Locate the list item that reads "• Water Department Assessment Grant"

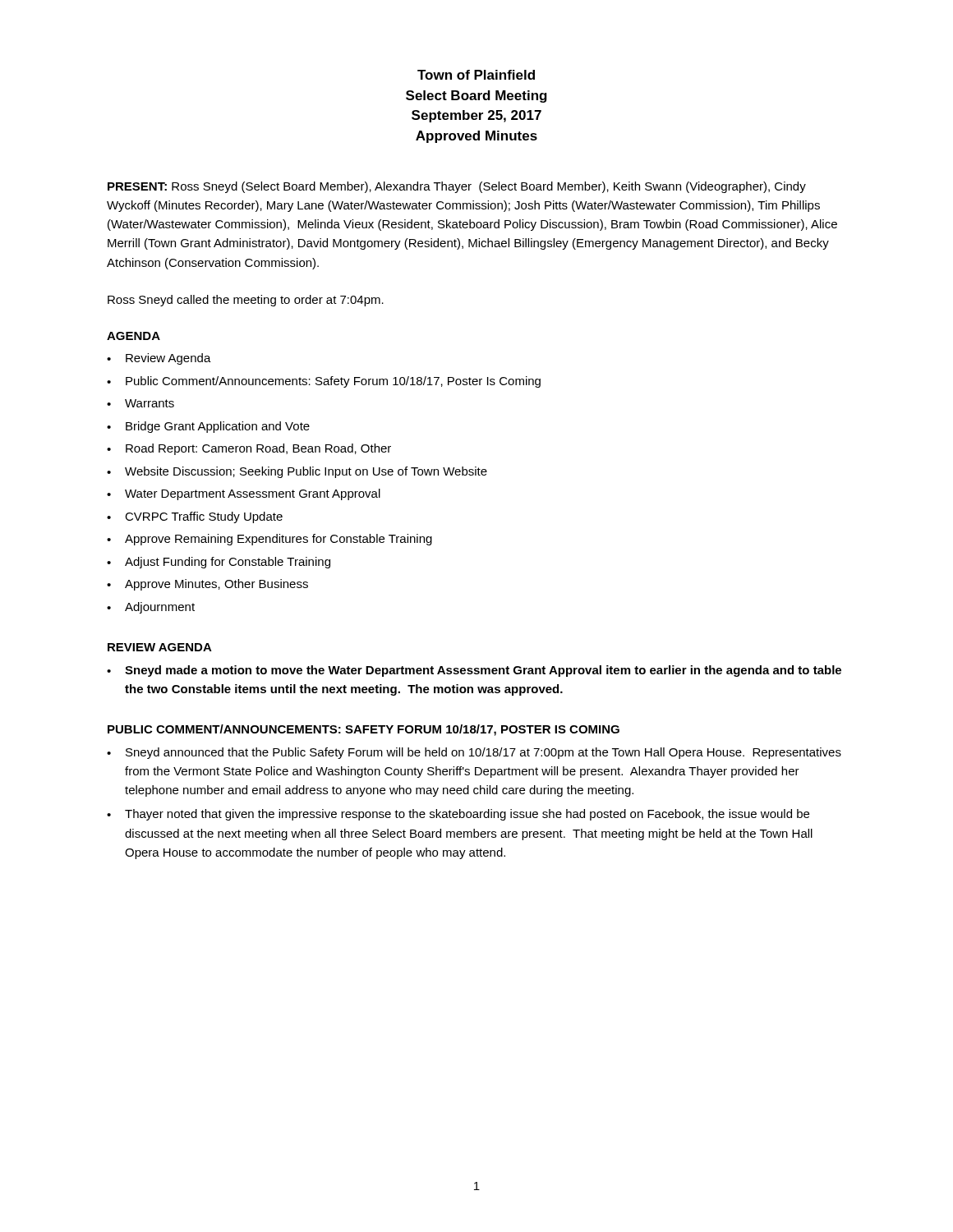pyautogui.click(x=244, y=494)
